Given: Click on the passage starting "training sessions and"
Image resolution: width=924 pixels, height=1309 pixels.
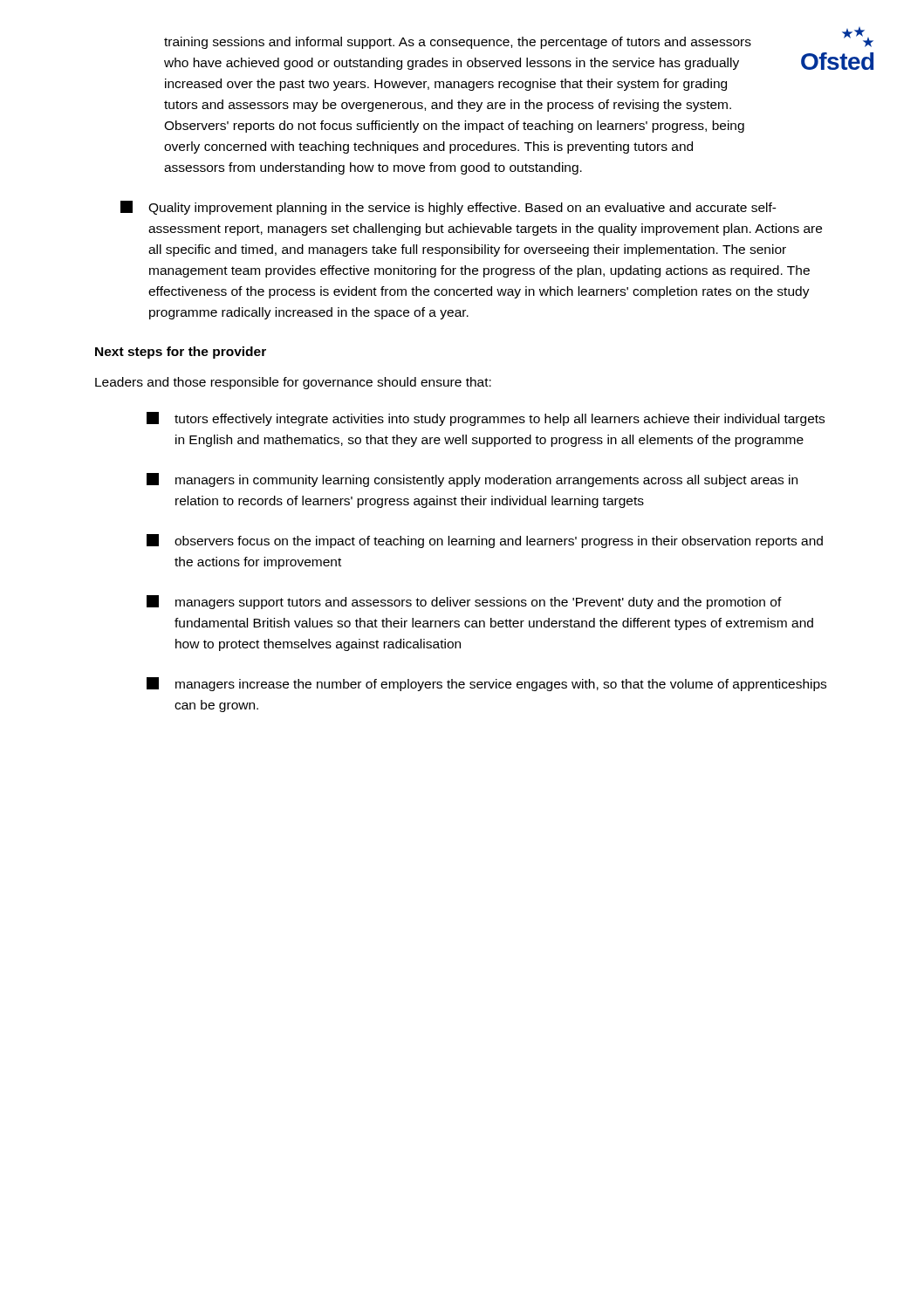Looking at the screenshot, I should (x=458, y=104).
